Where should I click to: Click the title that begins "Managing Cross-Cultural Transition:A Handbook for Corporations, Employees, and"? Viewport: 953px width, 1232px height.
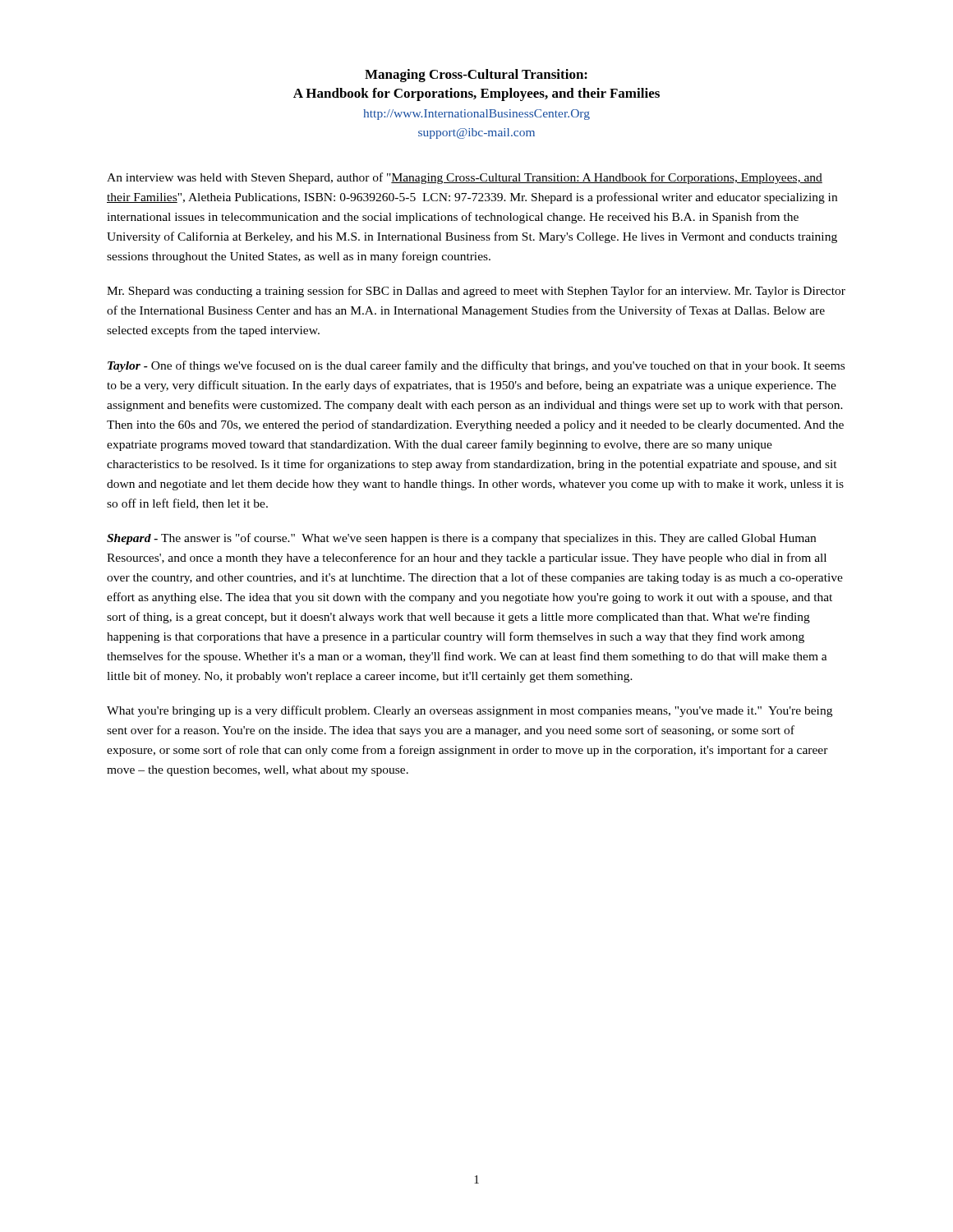(x=476, y=104)
